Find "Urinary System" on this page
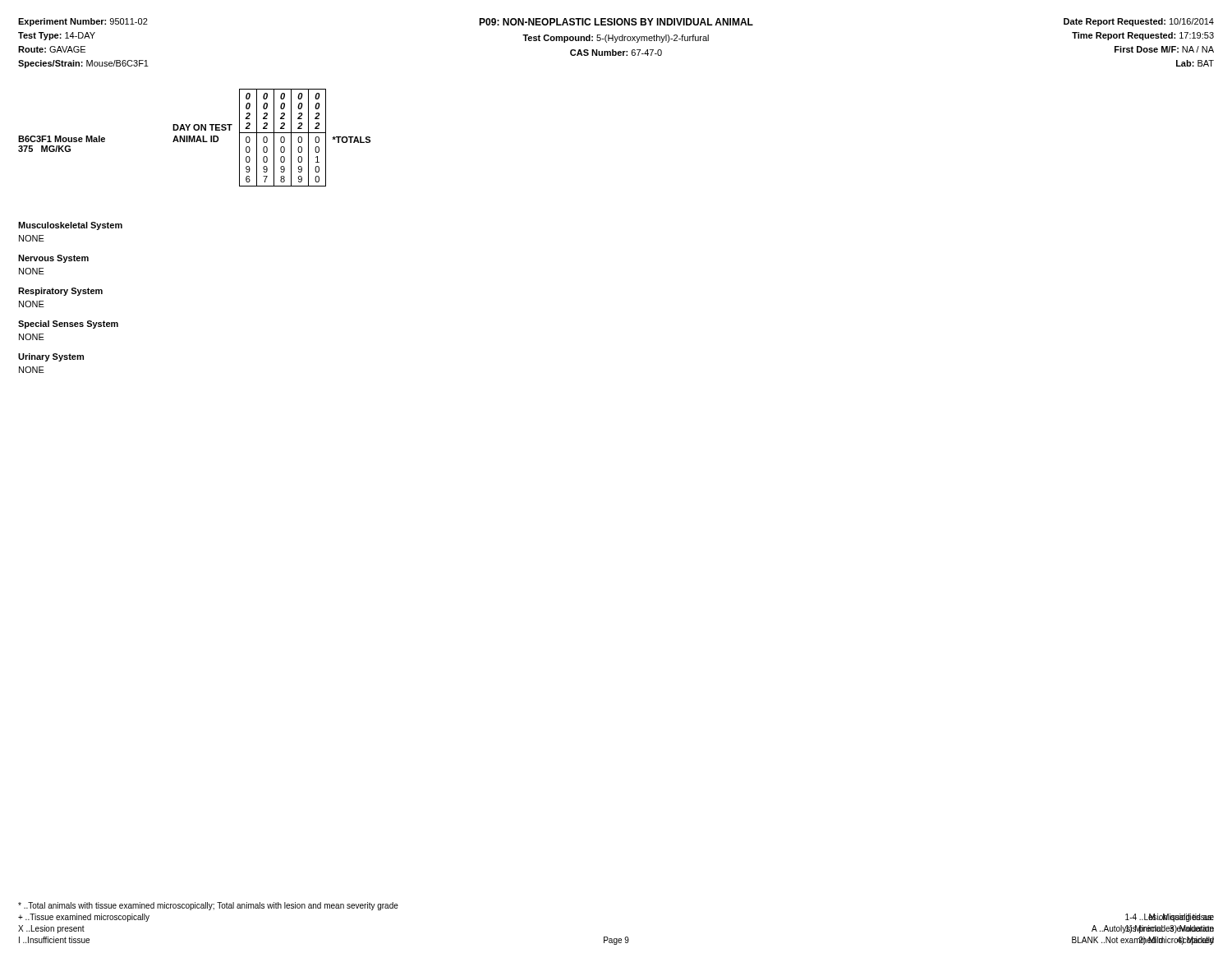 point(51,357)
